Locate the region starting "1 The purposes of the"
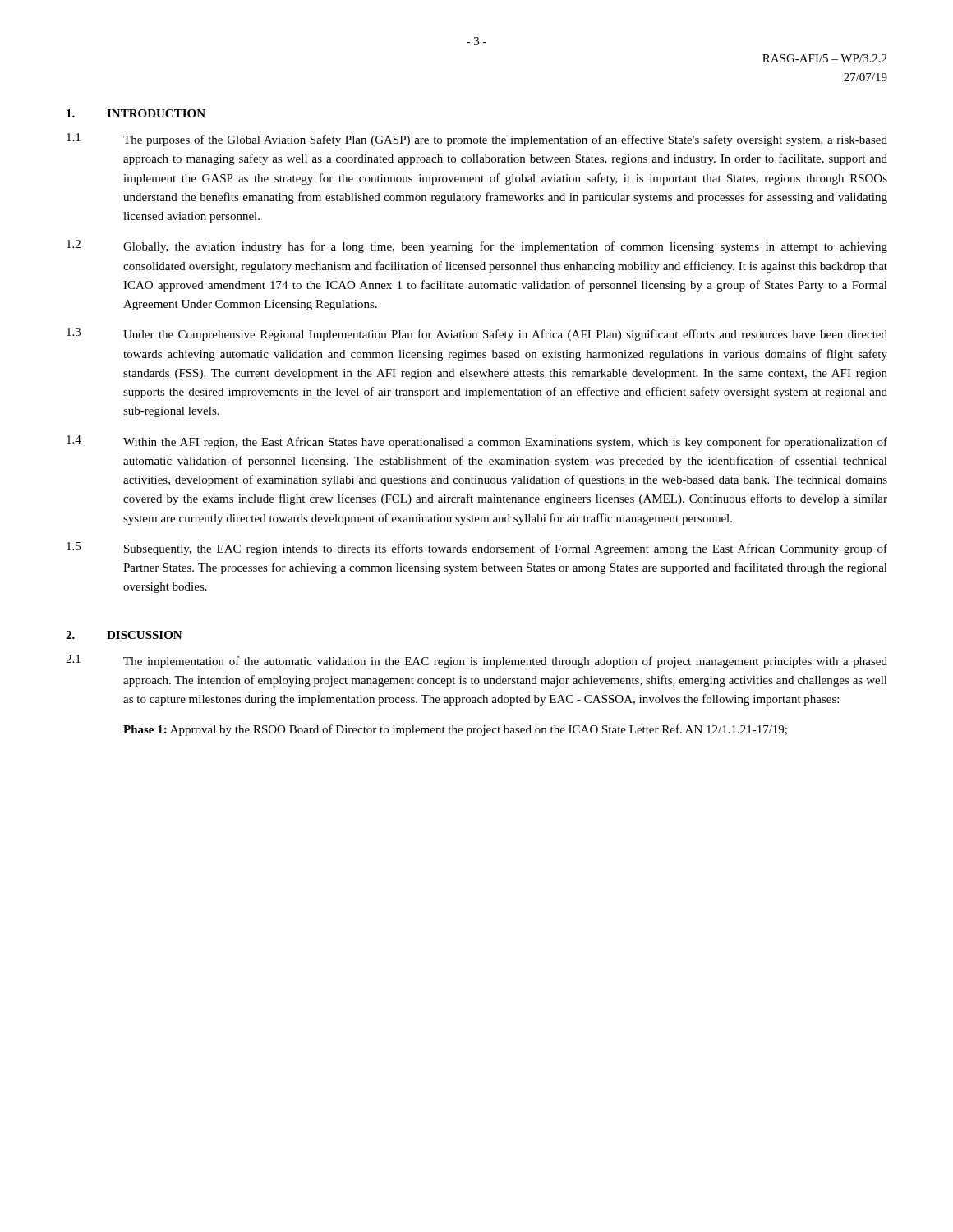This screenshot has height=1232, width=953. (x=476, y=178)
